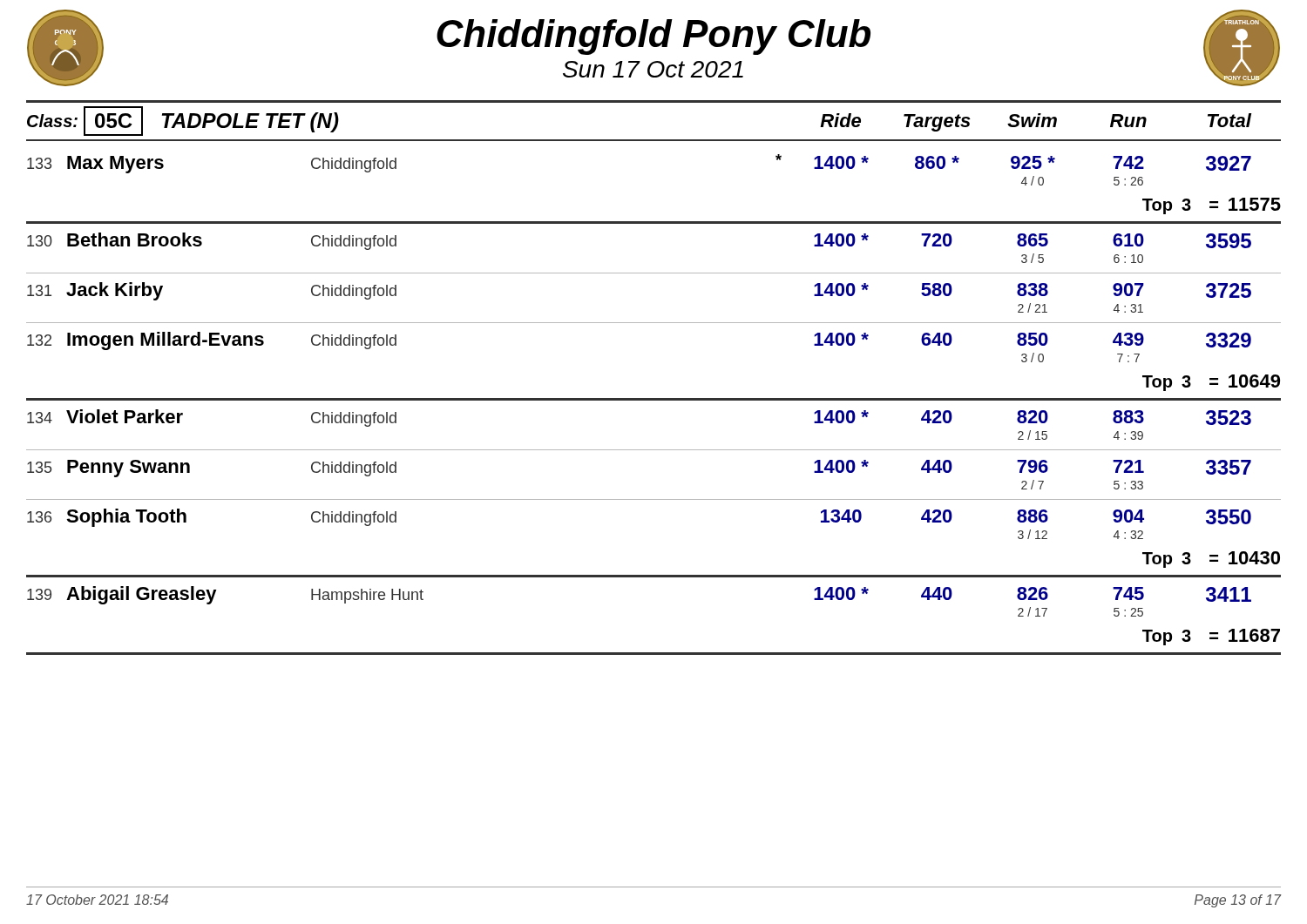Select the section header that reads "Class: 05C TADPOLE TET"

click(x=175, y=121)
